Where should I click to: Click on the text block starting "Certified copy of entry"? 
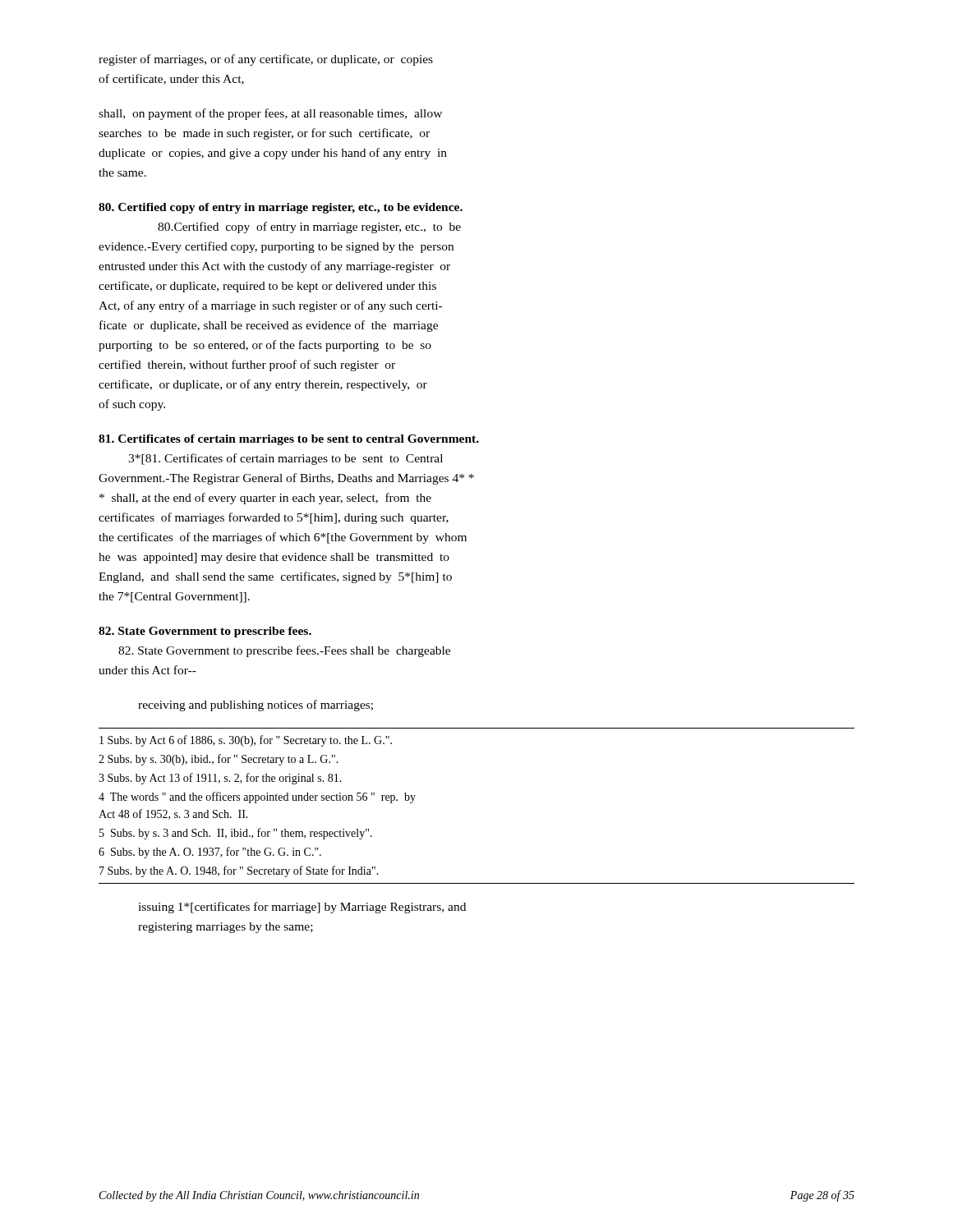280,315
